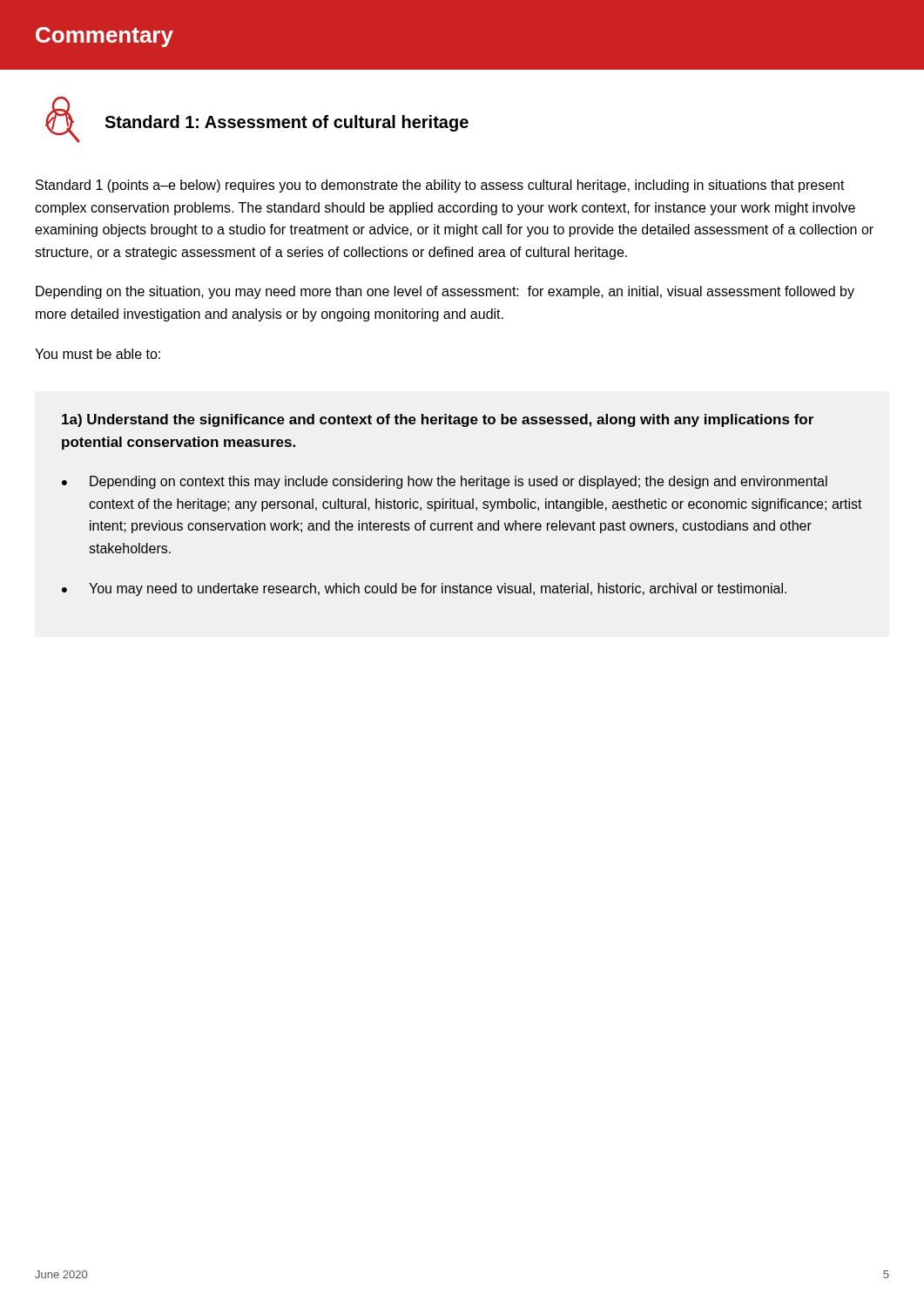Point to the section header beginning "Standard 1: Assessment"
This screenshot has height=1307, width=924.
287,122
